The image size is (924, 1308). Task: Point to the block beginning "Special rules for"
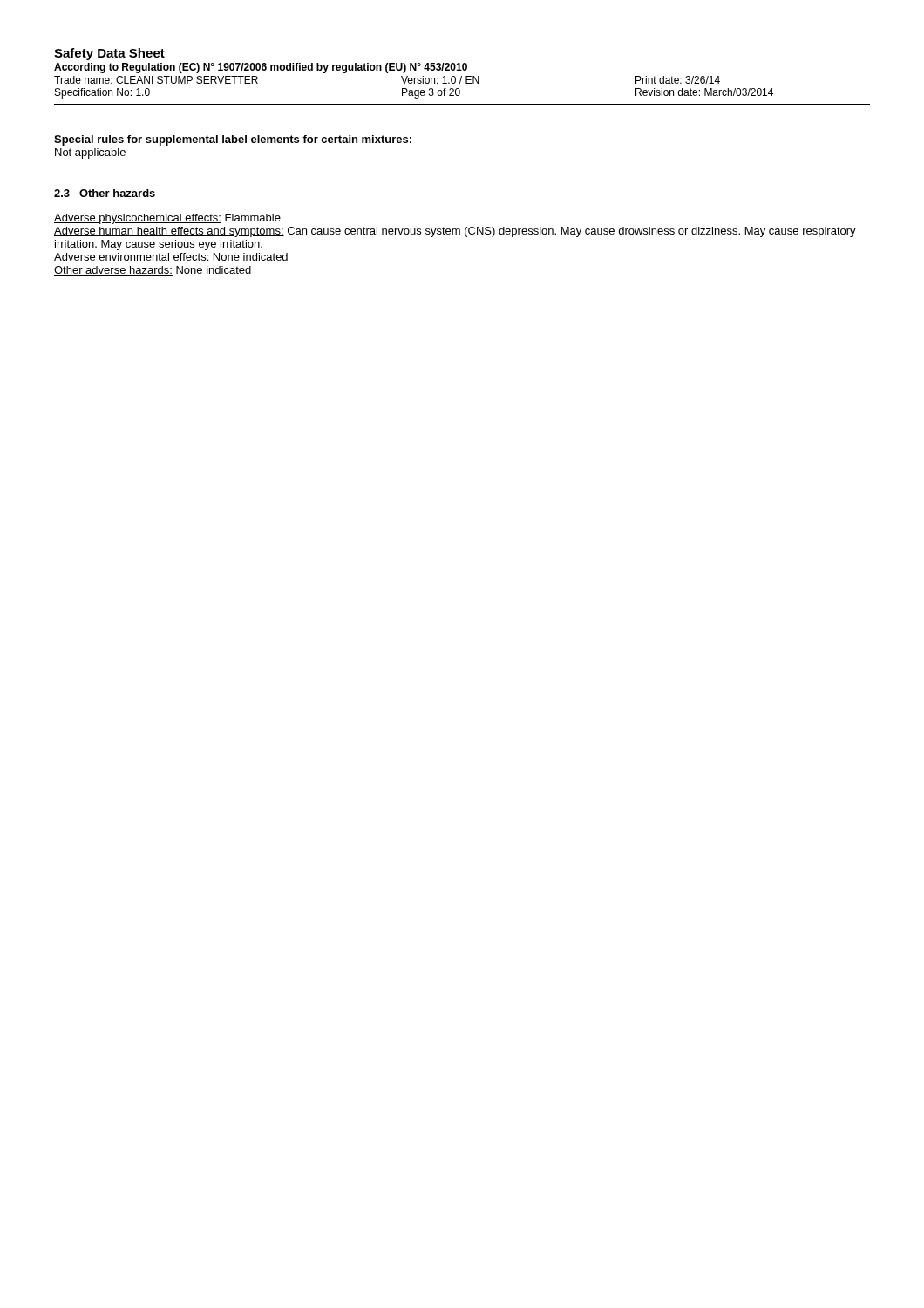pos(233,140)
